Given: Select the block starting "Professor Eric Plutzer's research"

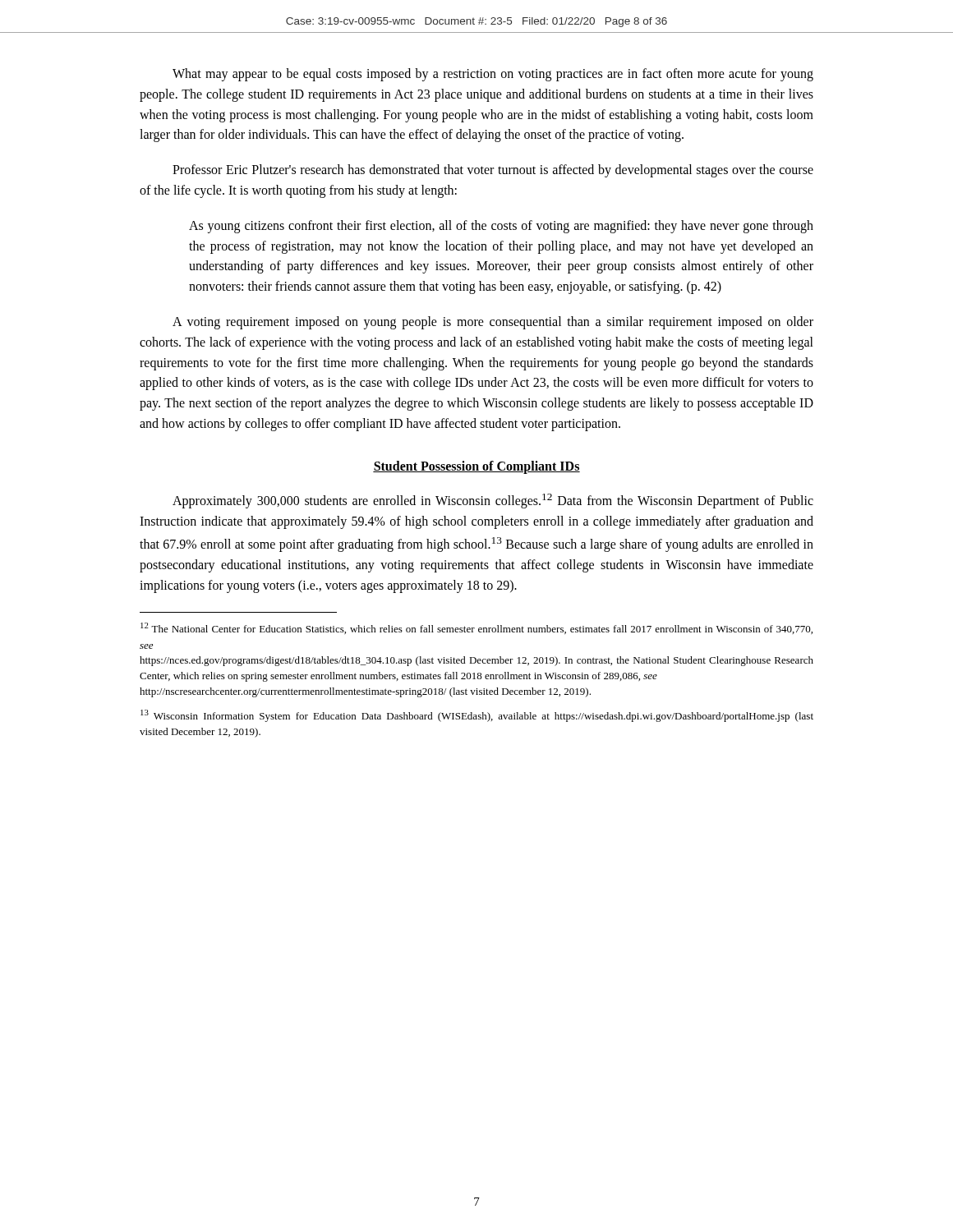Looking at the screenshot, I should 476,181.
